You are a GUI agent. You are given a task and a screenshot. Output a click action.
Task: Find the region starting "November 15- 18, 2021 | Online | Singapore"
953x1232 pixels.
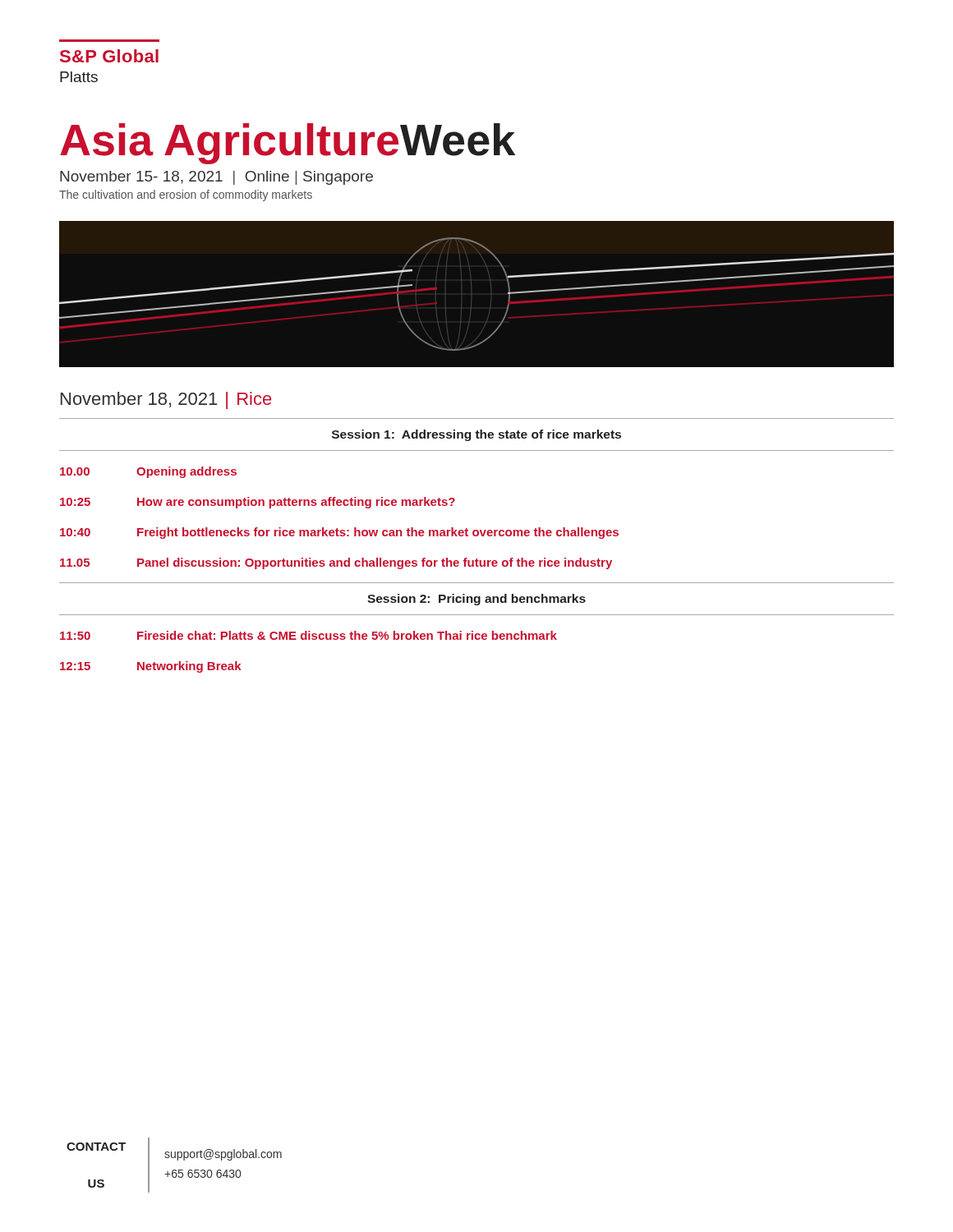point(216,177)
